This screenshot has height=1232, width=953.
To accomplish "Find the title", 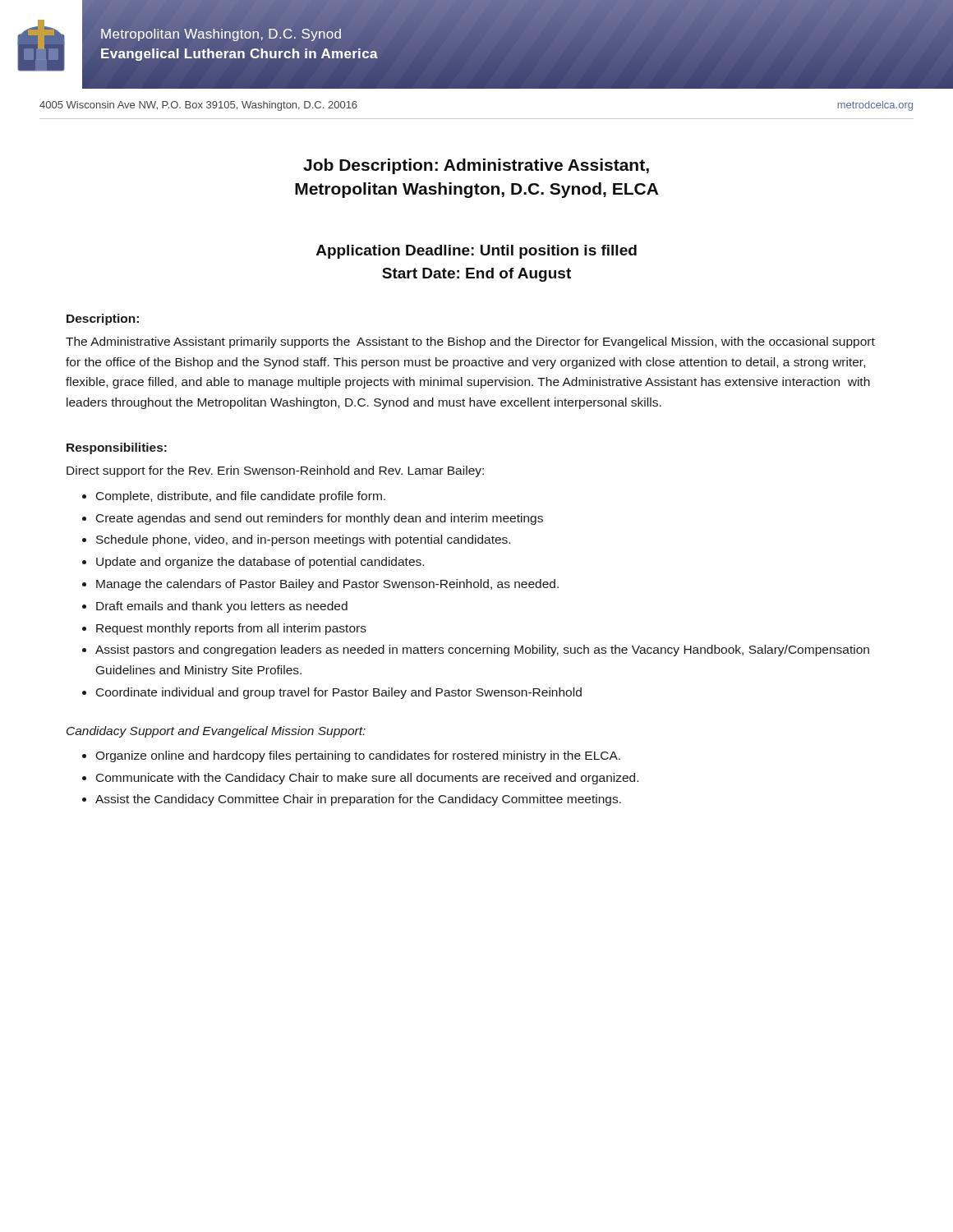I will pyautogui.click(x=476, y=177).
